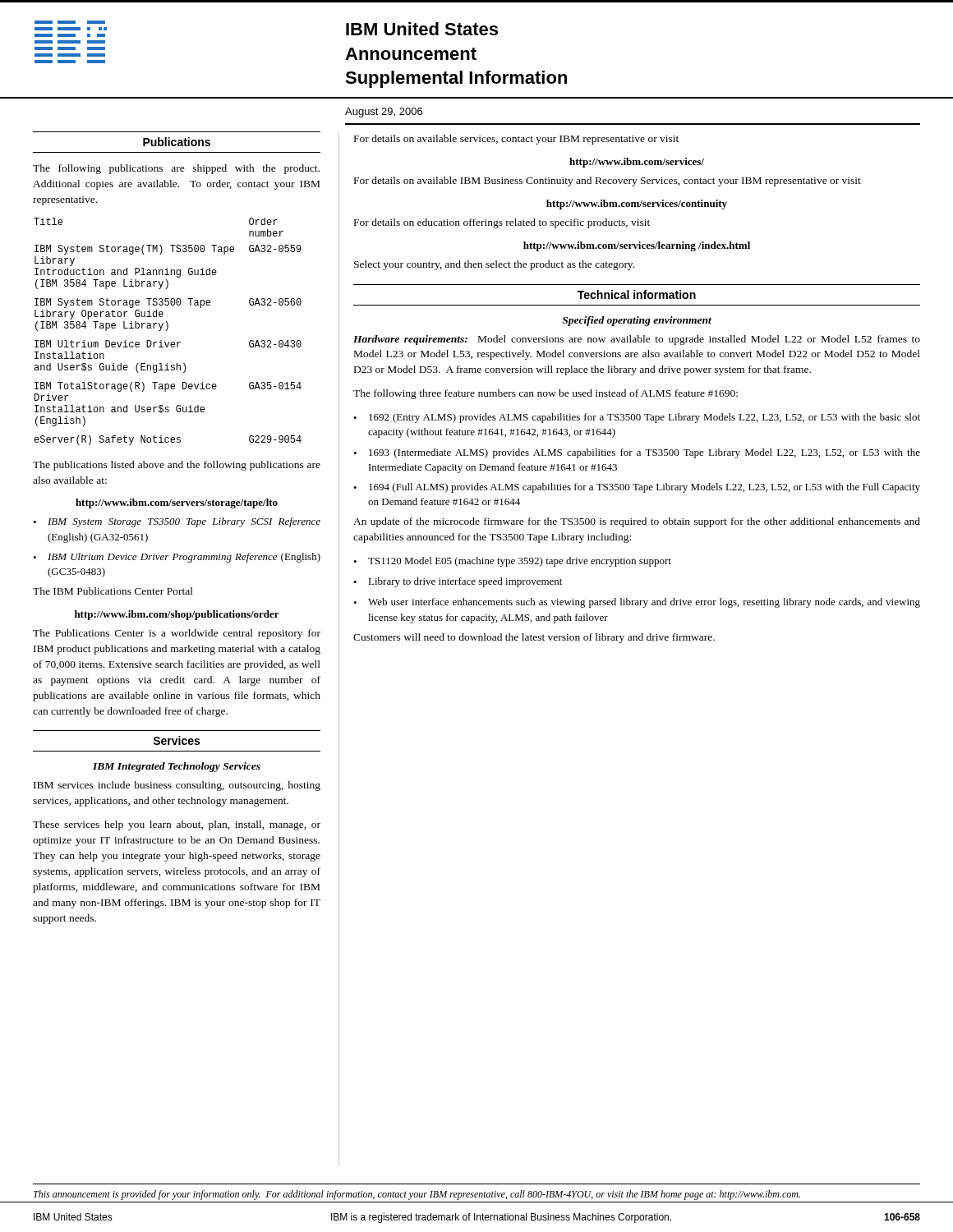Find the section header that reads "Specified operating environment"
The image size is (953, 1232).
[637, 320]
